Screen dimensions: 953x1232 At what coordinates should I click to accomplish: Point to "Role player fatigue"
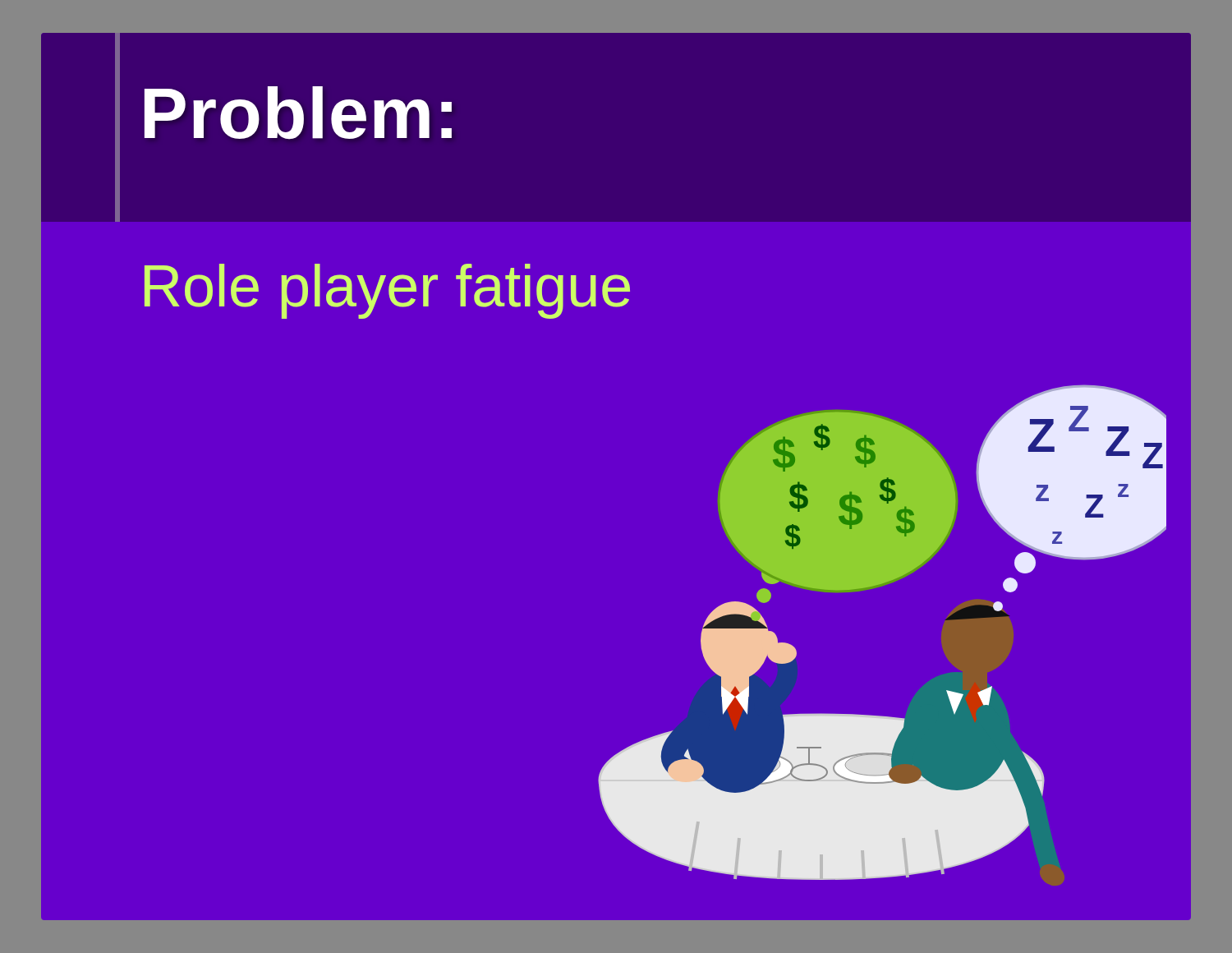tap(386, 286)
